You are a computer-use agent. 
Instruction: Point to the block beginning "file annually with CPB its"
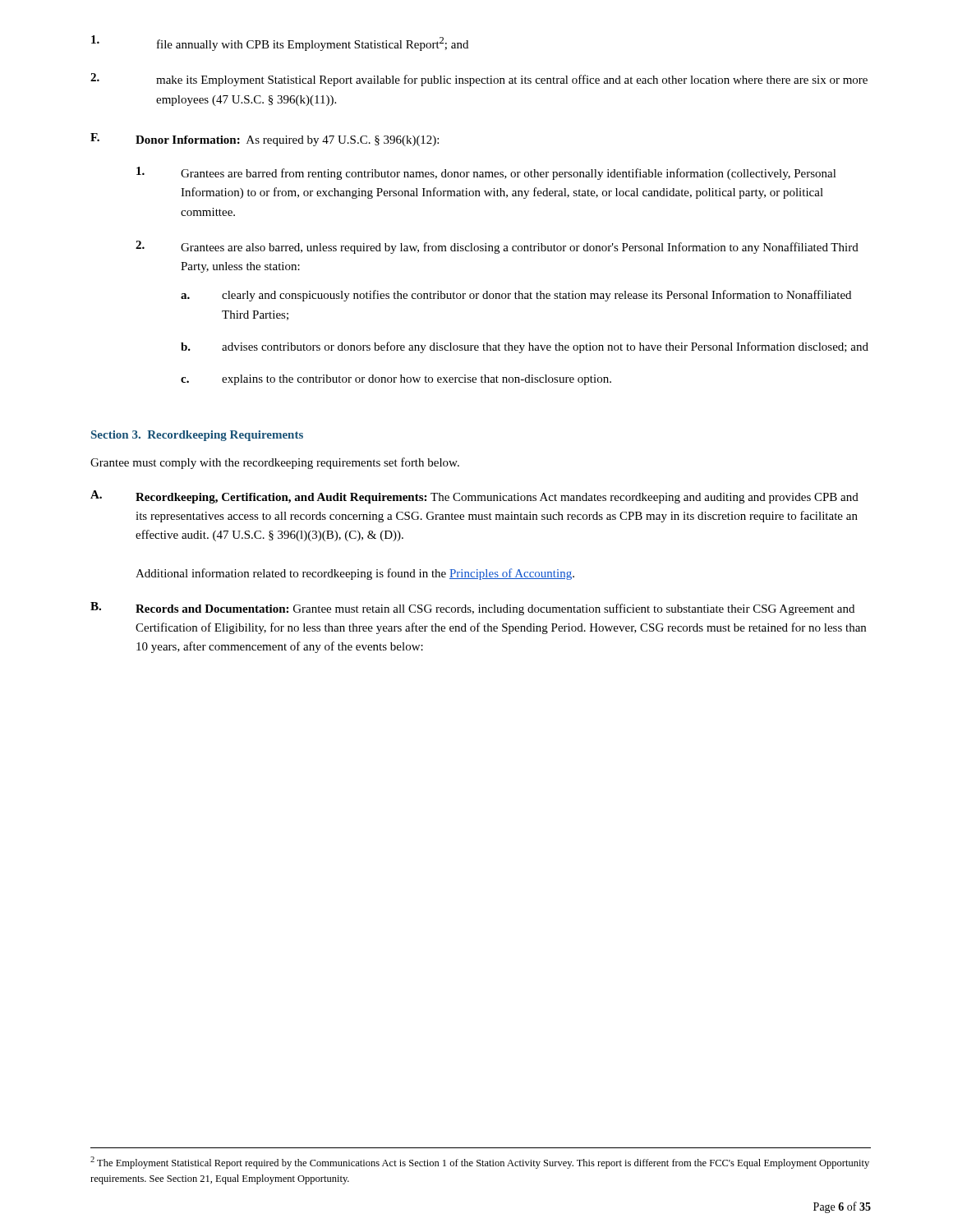(280, 43)
